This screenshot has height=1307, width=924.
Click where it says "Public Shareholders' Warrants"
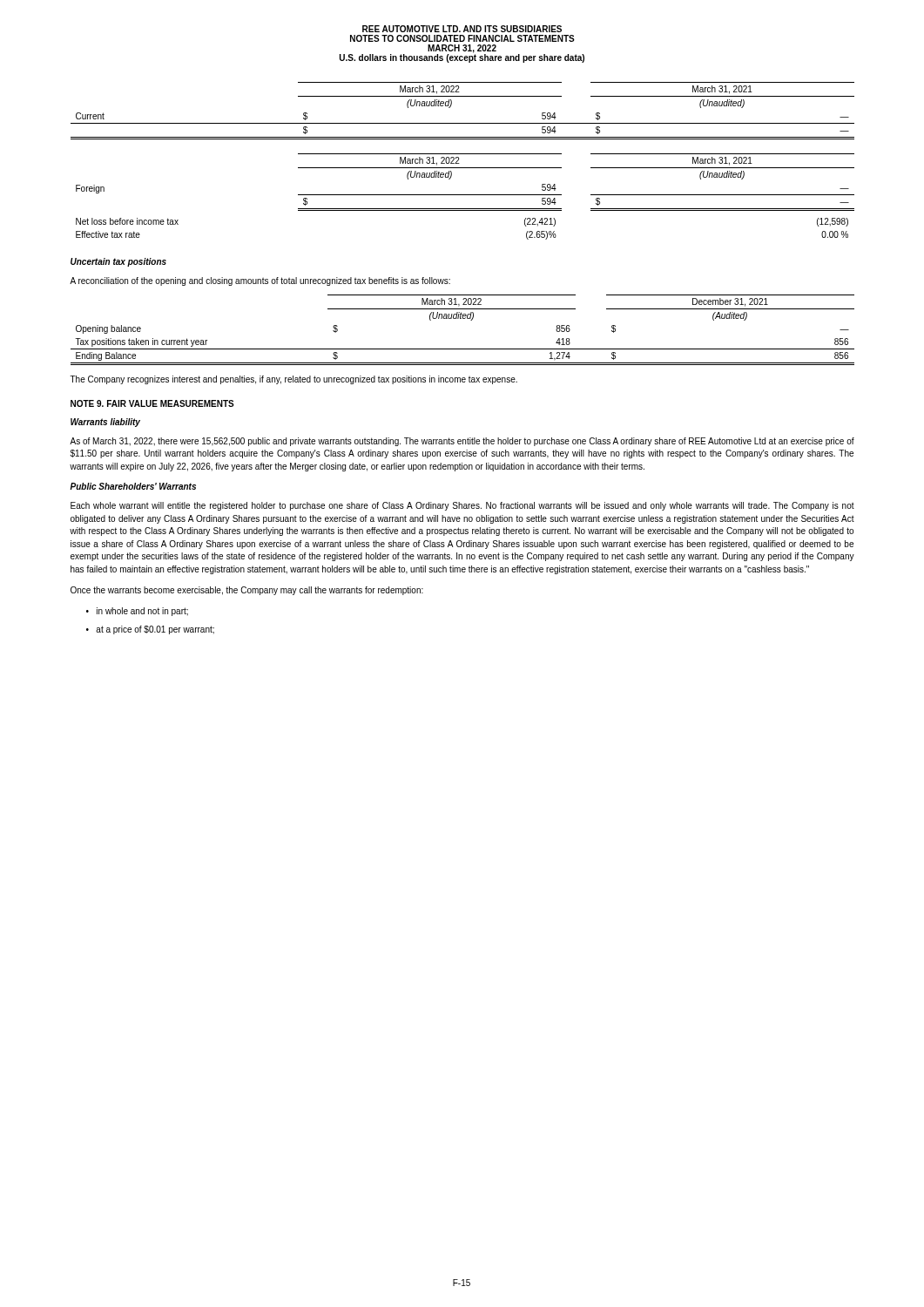133,486
